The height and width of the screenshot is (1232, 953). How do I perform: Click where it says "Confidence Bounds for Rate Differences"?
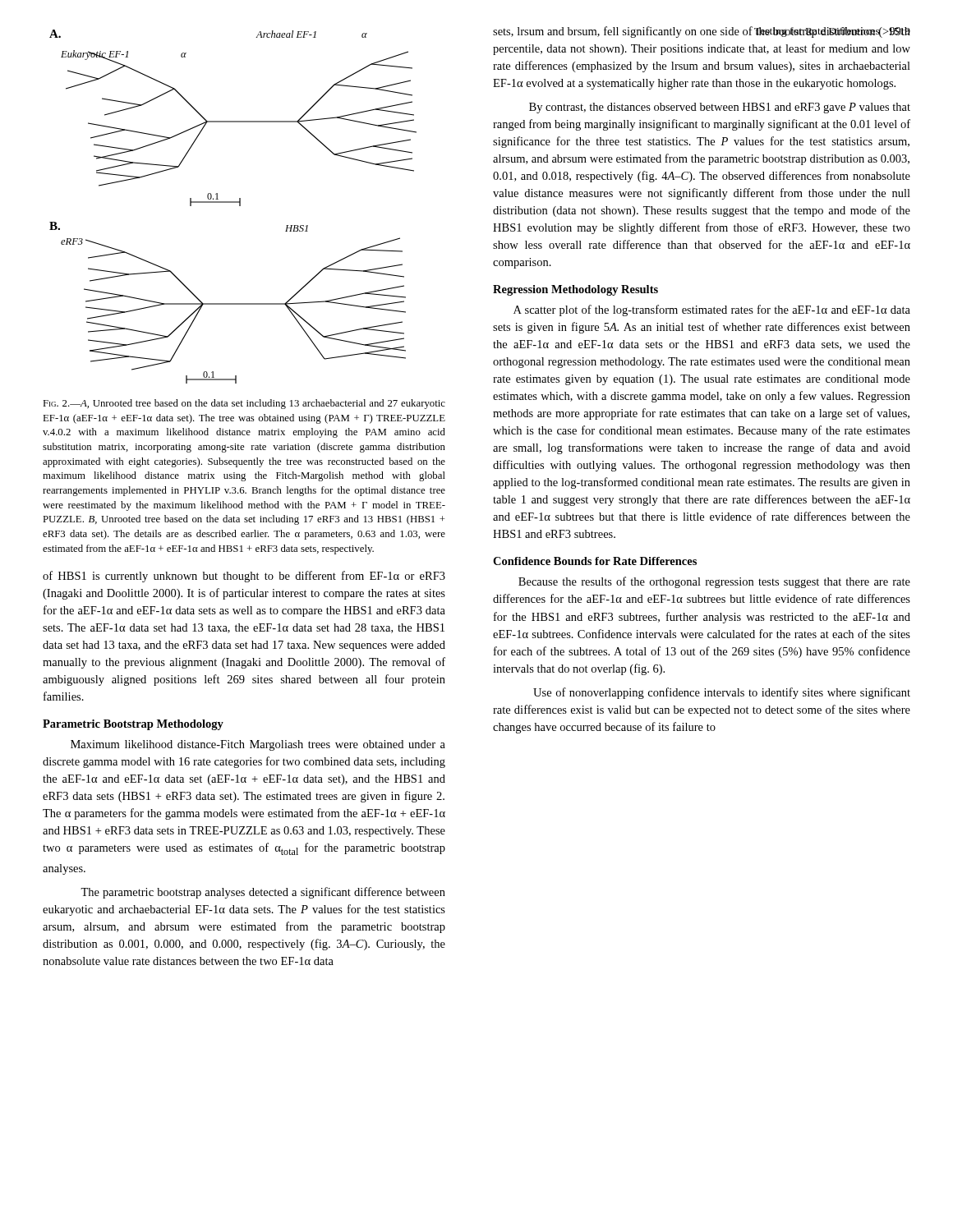(595, 561)
